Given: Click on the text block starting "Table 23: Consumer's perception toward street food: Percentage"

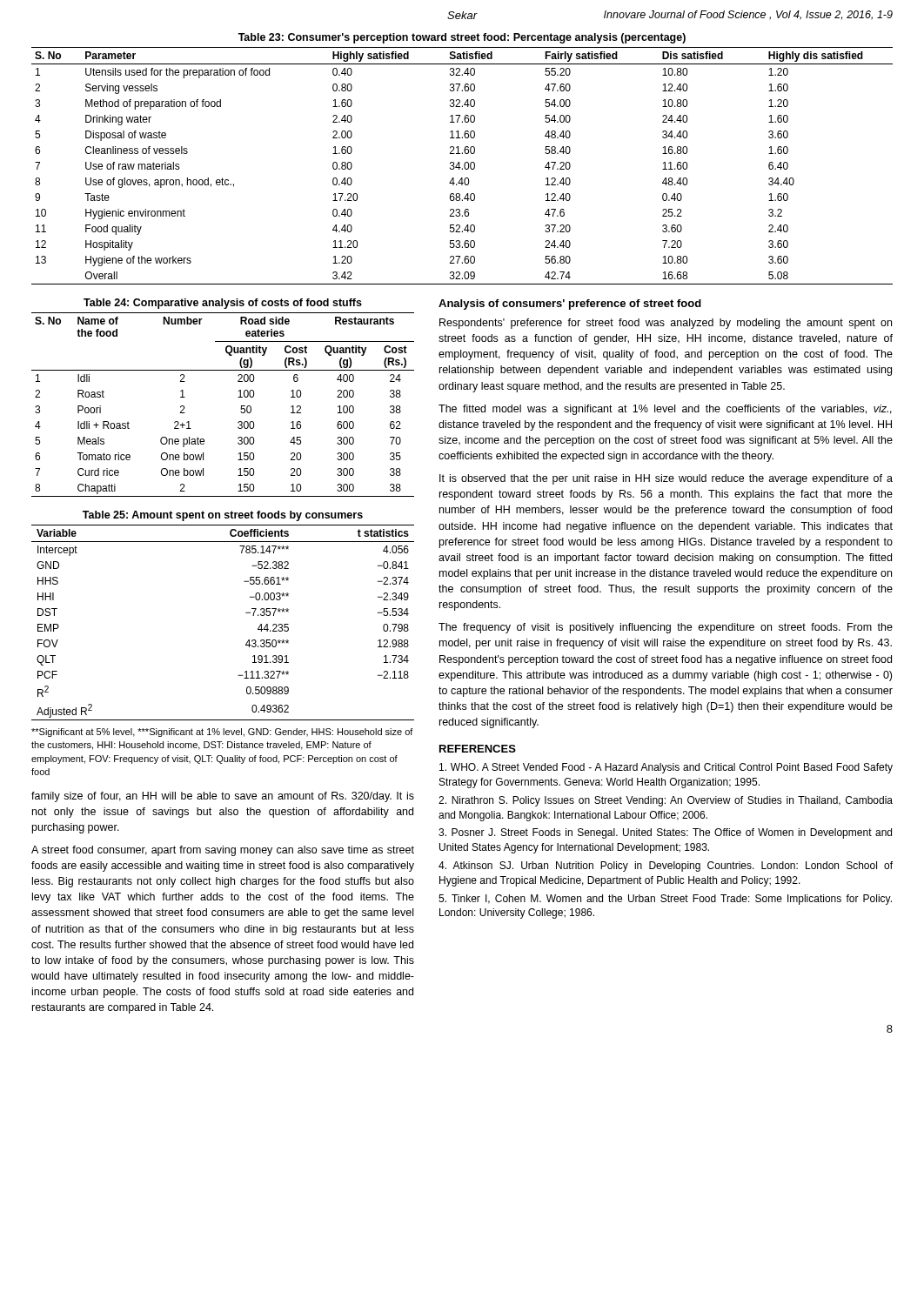Looking at the screenshot, I should pyautogui.click(x=462, y=37).
